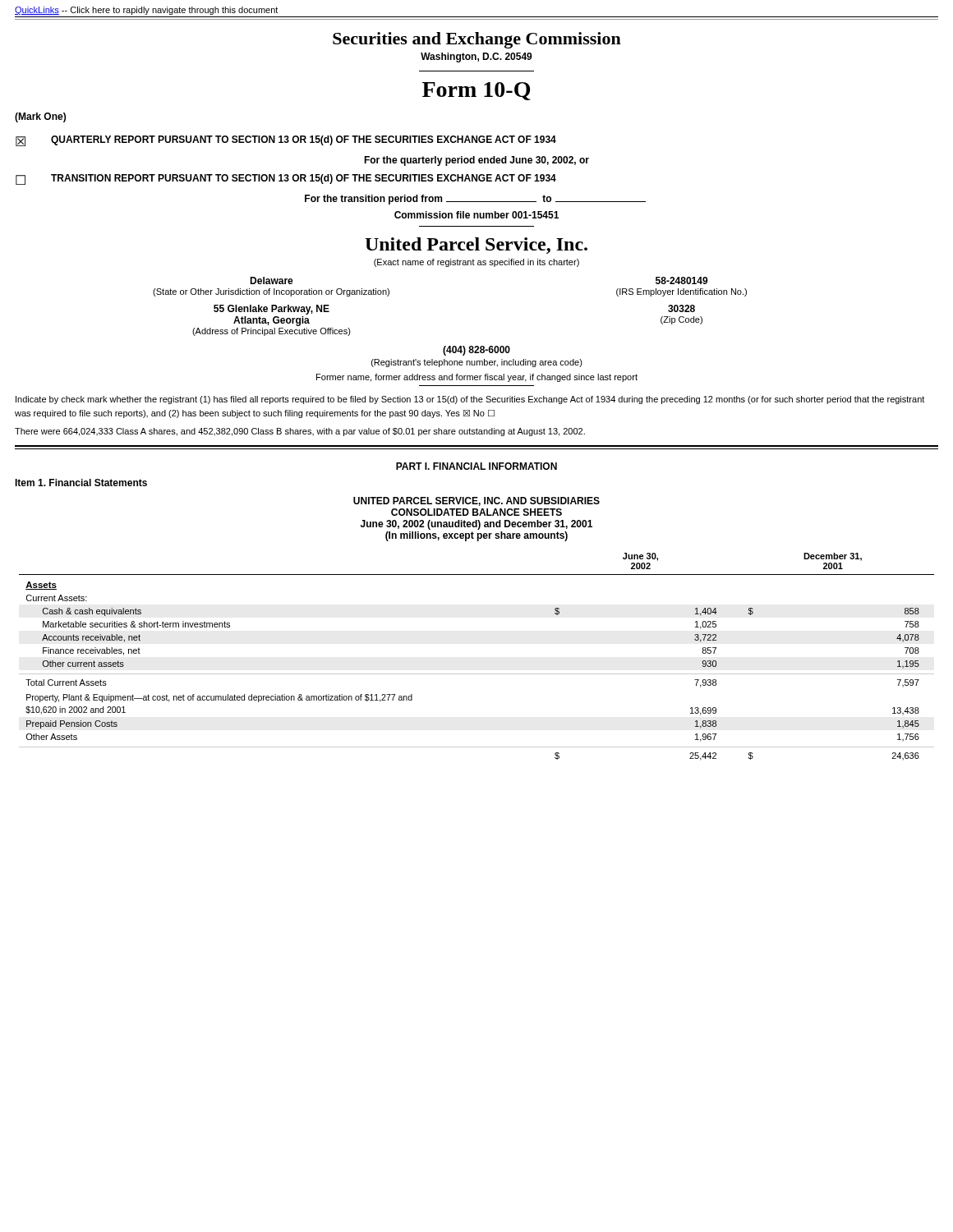Locate the block of text that opens with "☒ QUARTERLY REPORT"
Screen dimensions: 1232x953
pyautogui.click(x=285, y=142)
